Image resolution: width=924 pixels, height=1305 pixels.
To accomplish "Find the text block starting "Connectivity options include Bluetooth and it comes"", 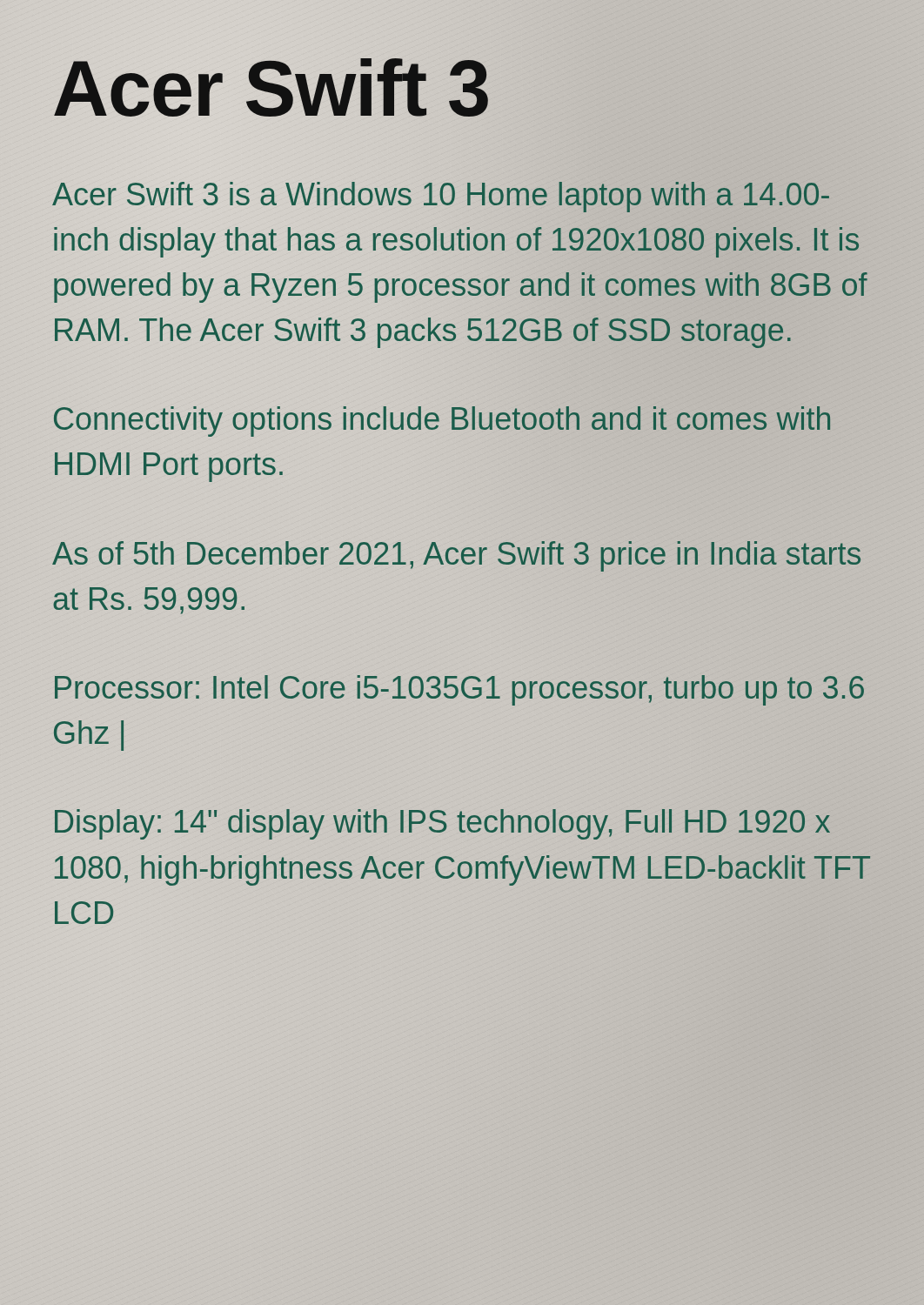I will (x=442, y=442).
